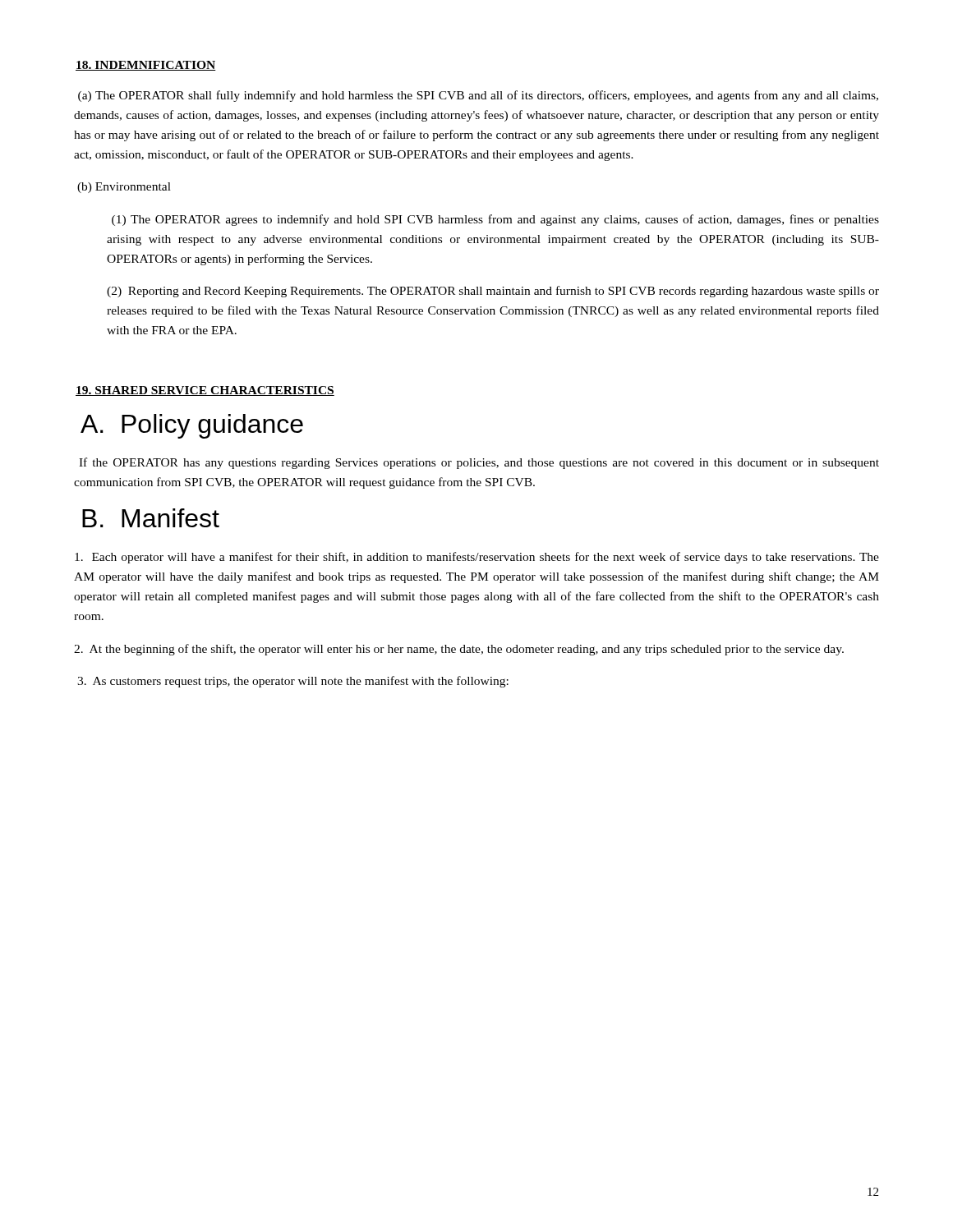Click where it says "B. Manifest"
Image resolution: width=953 pixels, height=1232 pixels.
[151, 518]
